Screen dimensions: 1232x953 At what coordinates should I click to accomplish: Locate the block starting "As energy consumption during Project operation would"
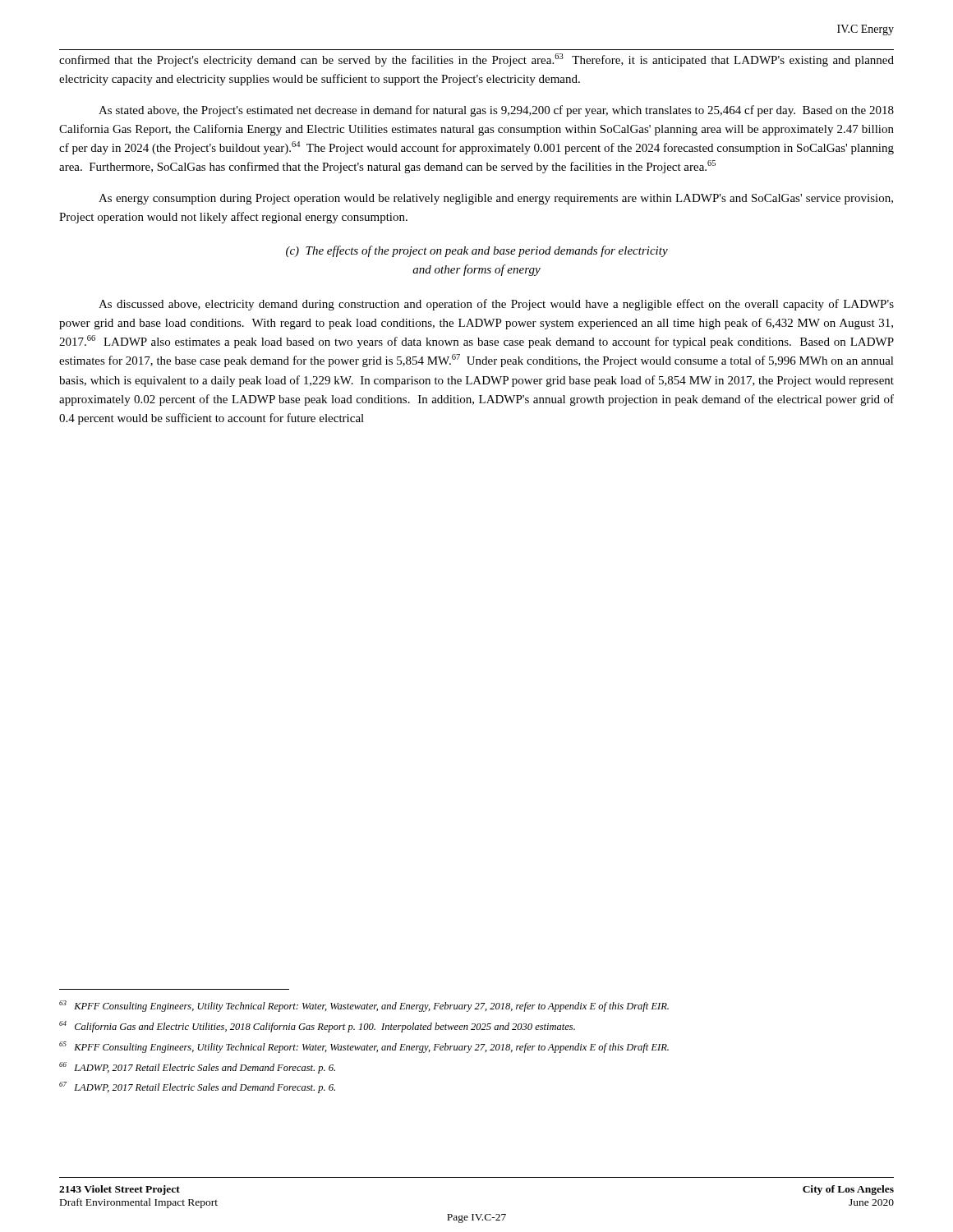[476, 207]
